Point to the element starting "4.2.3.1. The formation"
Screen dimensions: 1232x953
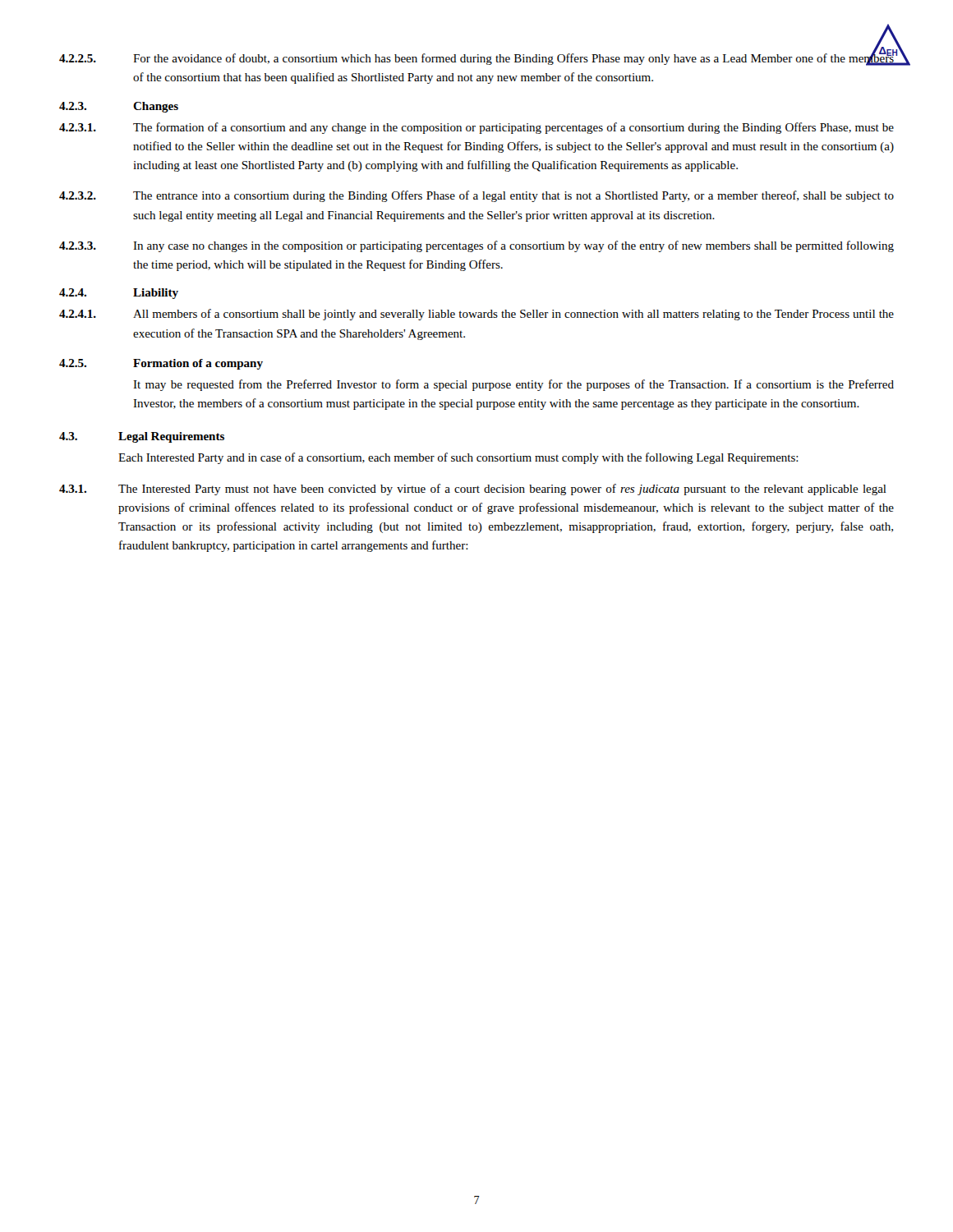pos(476,147)
